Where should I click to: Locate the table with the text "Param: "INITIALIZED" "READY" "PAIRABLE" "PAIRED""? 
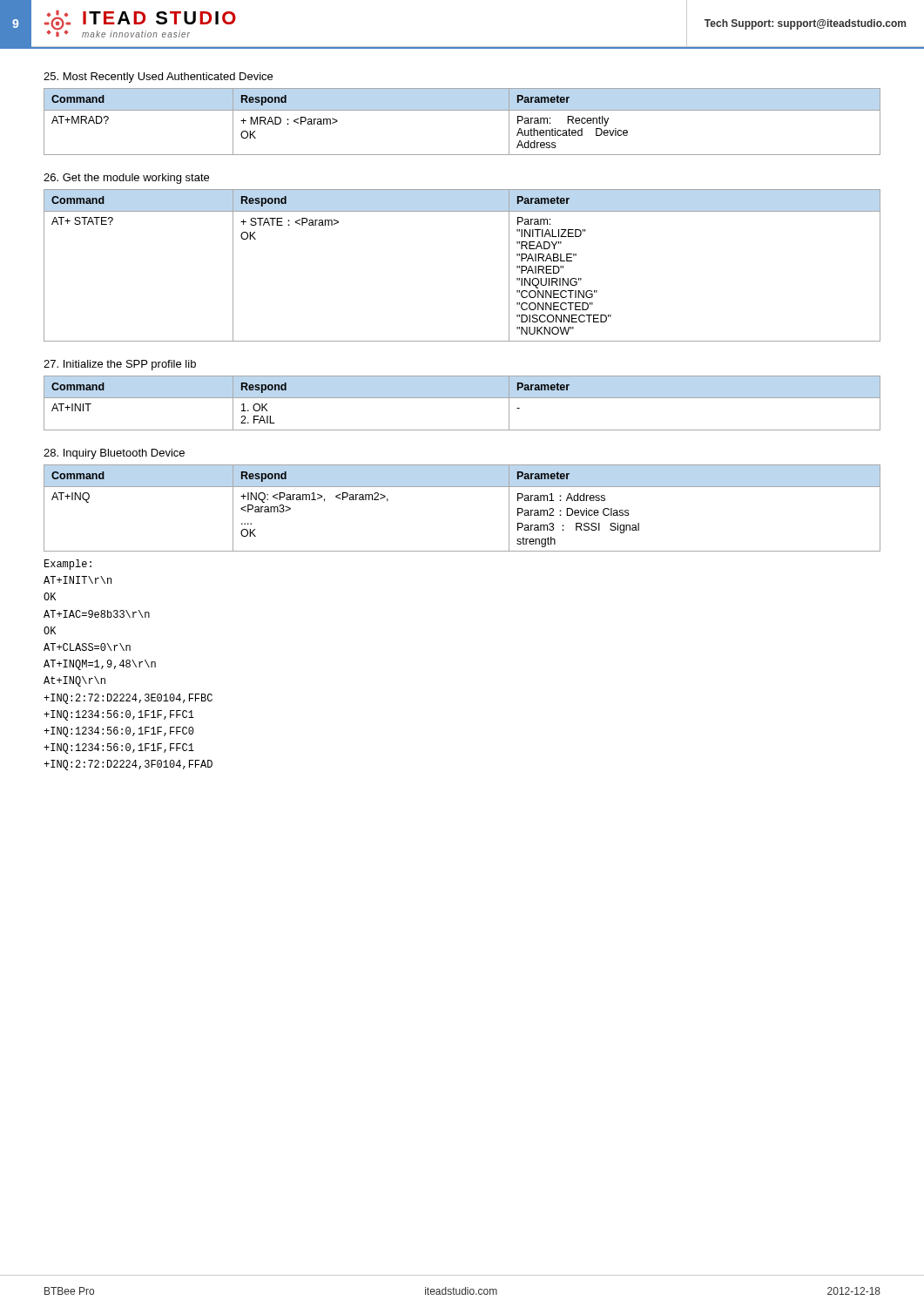click(x=462, y=265)
